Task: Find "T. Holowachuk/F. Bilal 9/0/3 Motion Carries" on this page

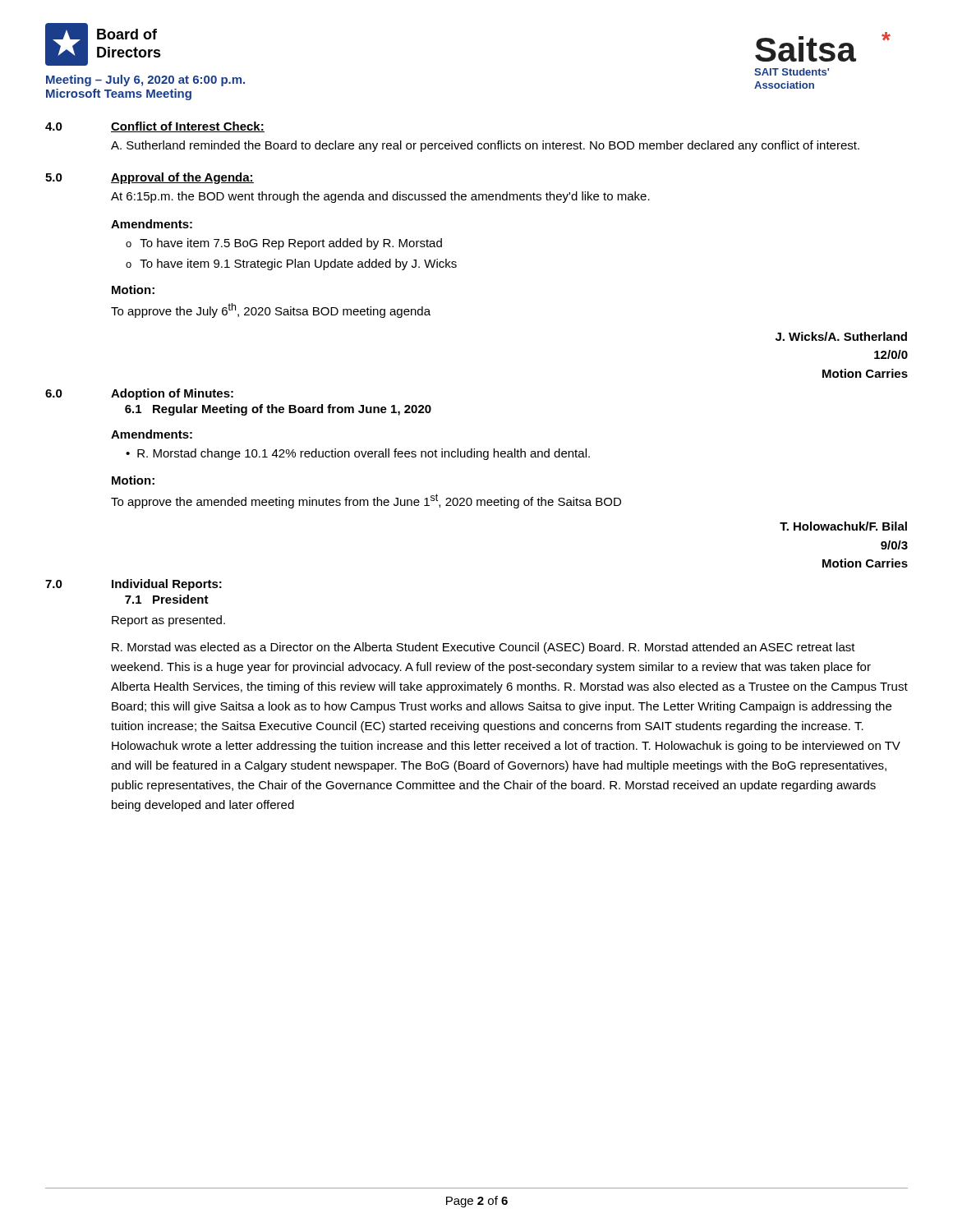Action: (843, 526)
